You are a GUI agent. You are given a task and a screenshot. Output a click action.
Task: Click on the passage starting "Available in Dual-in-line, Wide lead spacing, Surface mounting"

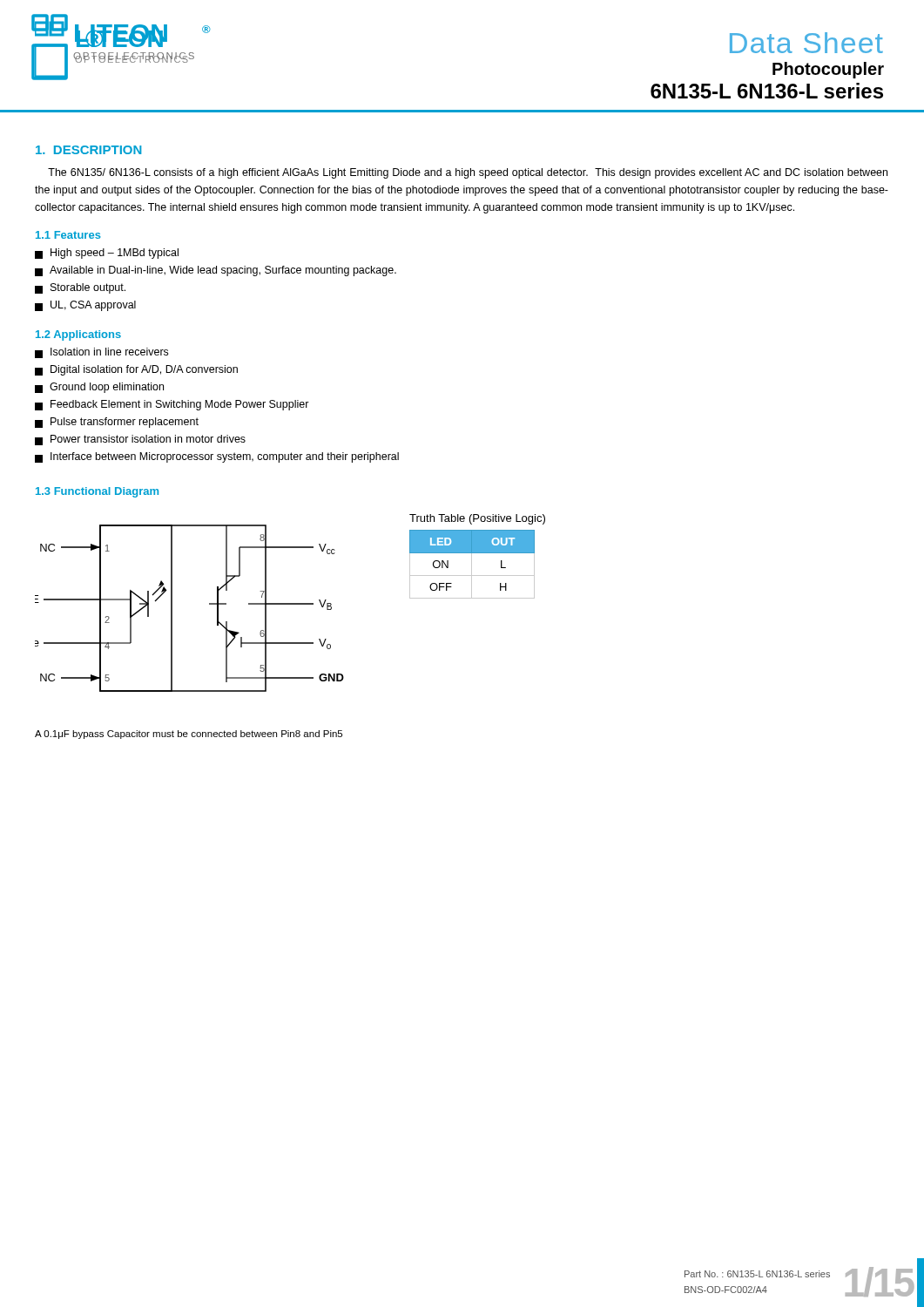tap(216, 271)
